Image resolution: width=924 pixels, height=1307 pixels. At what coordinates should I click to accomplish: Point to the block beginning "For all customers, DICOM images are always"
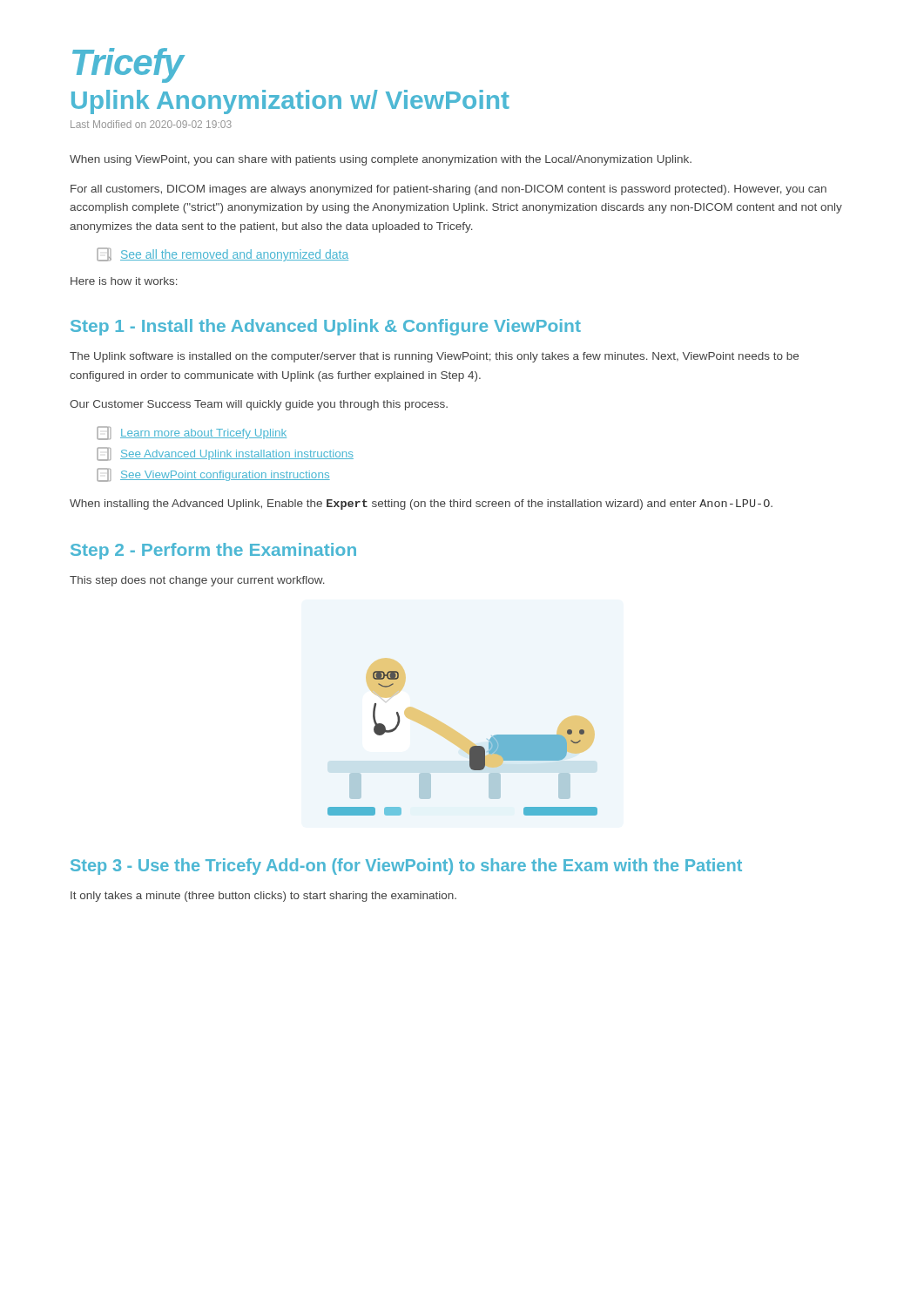tap(462, 207)
